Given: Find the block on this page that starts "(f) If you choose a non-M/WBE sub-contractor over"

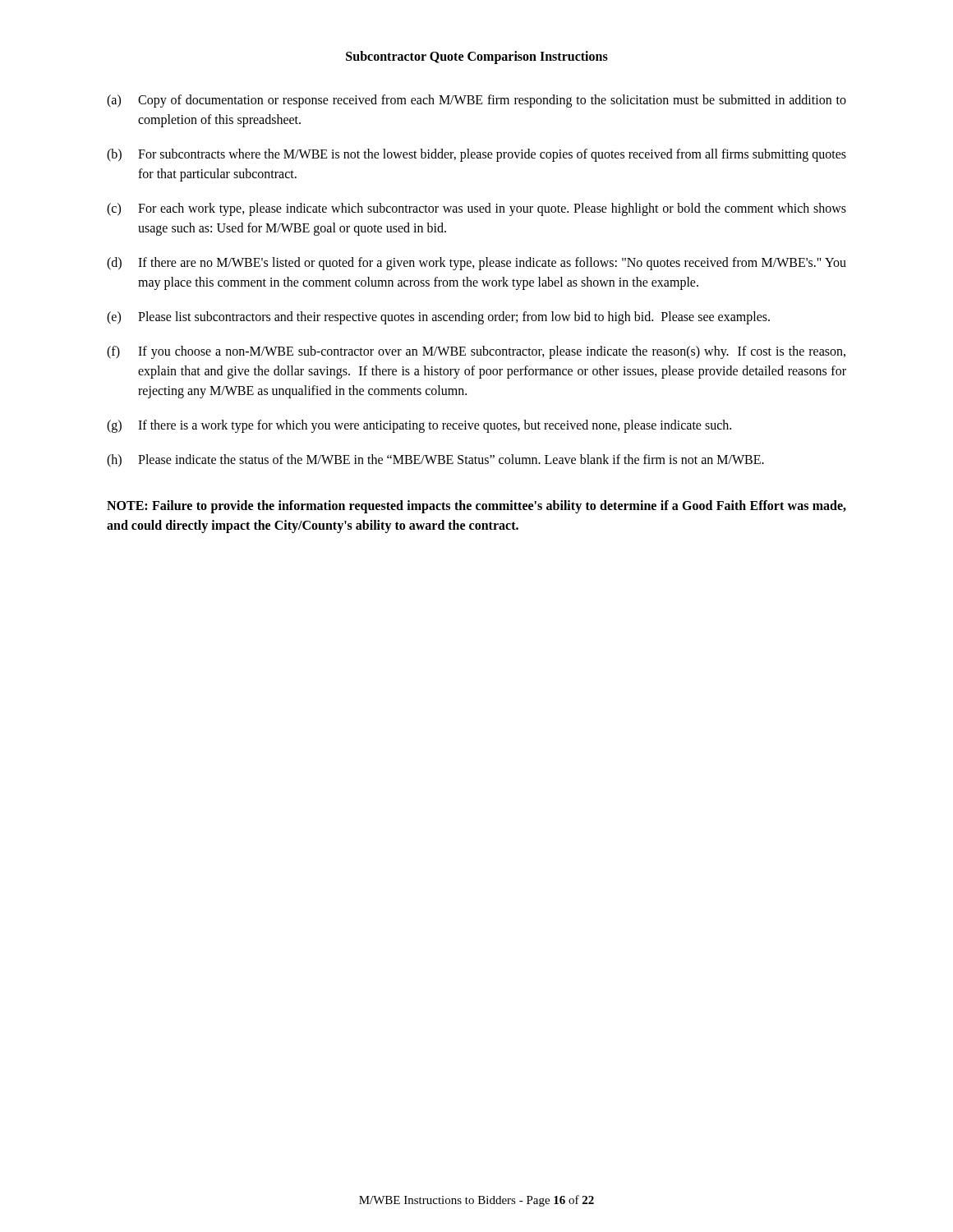Looking at the screenshot, I should 476,371.
